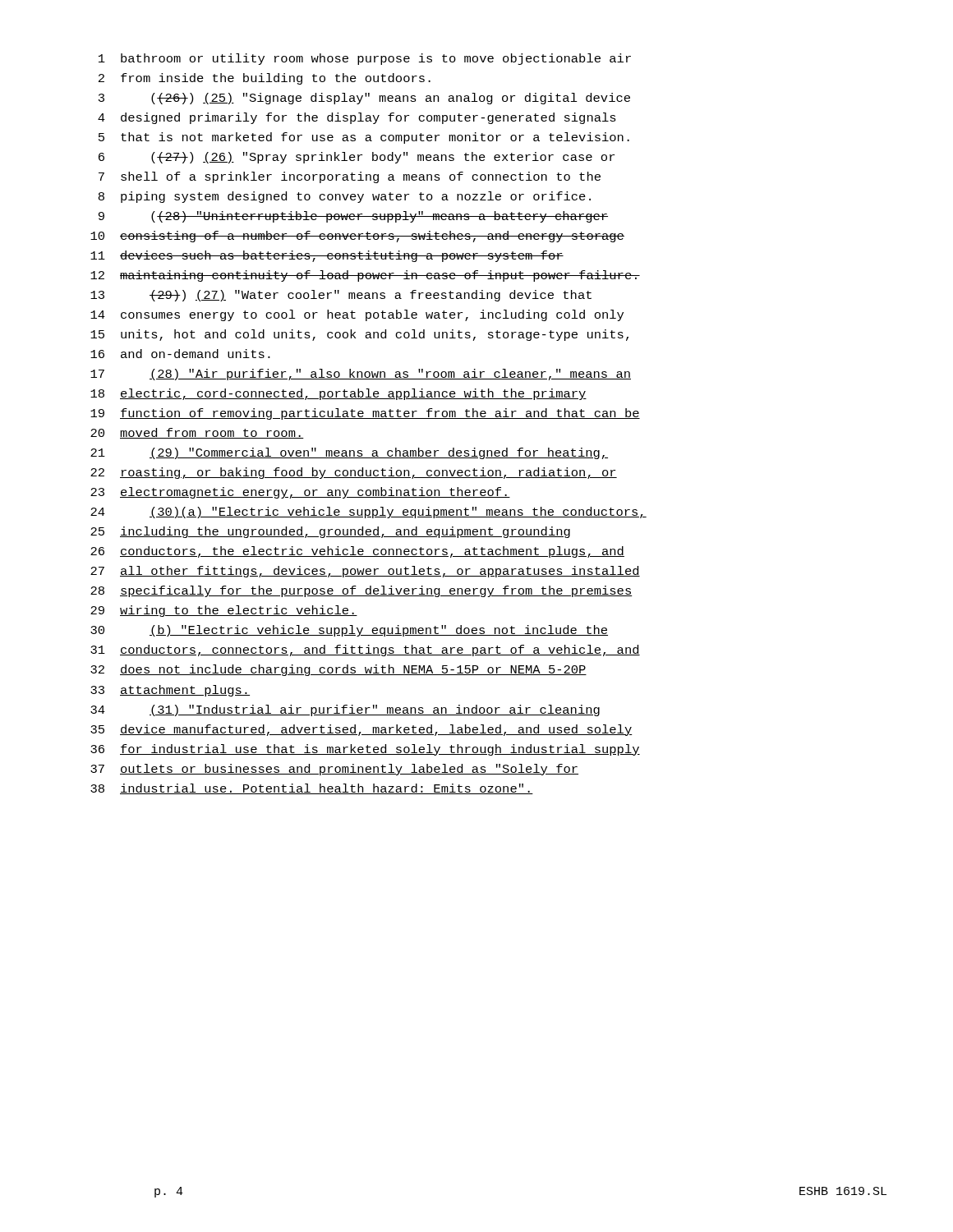Point to "33 attachment plugs."
The image size is (953, 1232).
170,691
